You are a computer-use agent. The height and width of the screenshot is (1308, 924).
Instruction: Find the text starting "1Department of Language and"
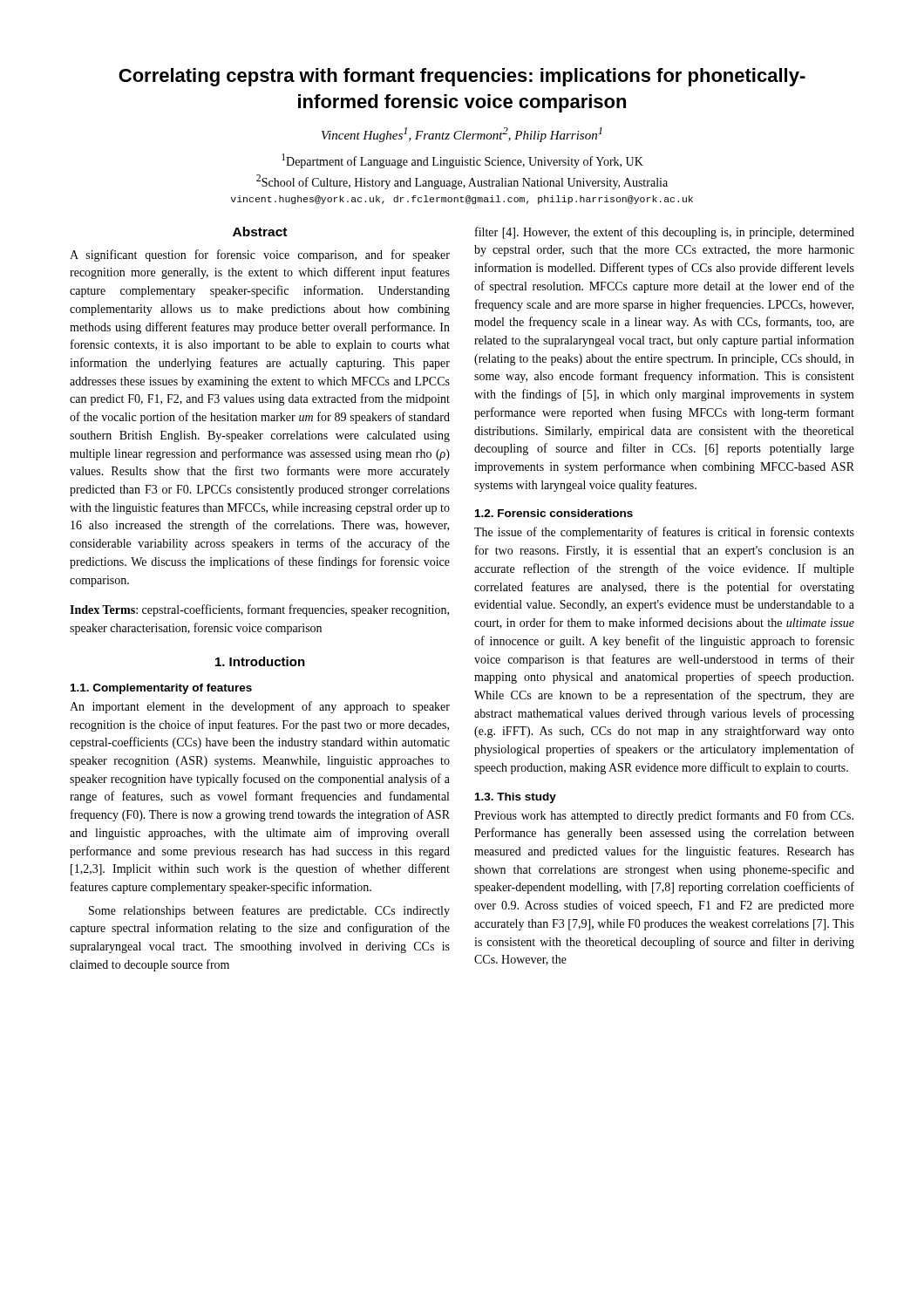[x=462, y=170]
